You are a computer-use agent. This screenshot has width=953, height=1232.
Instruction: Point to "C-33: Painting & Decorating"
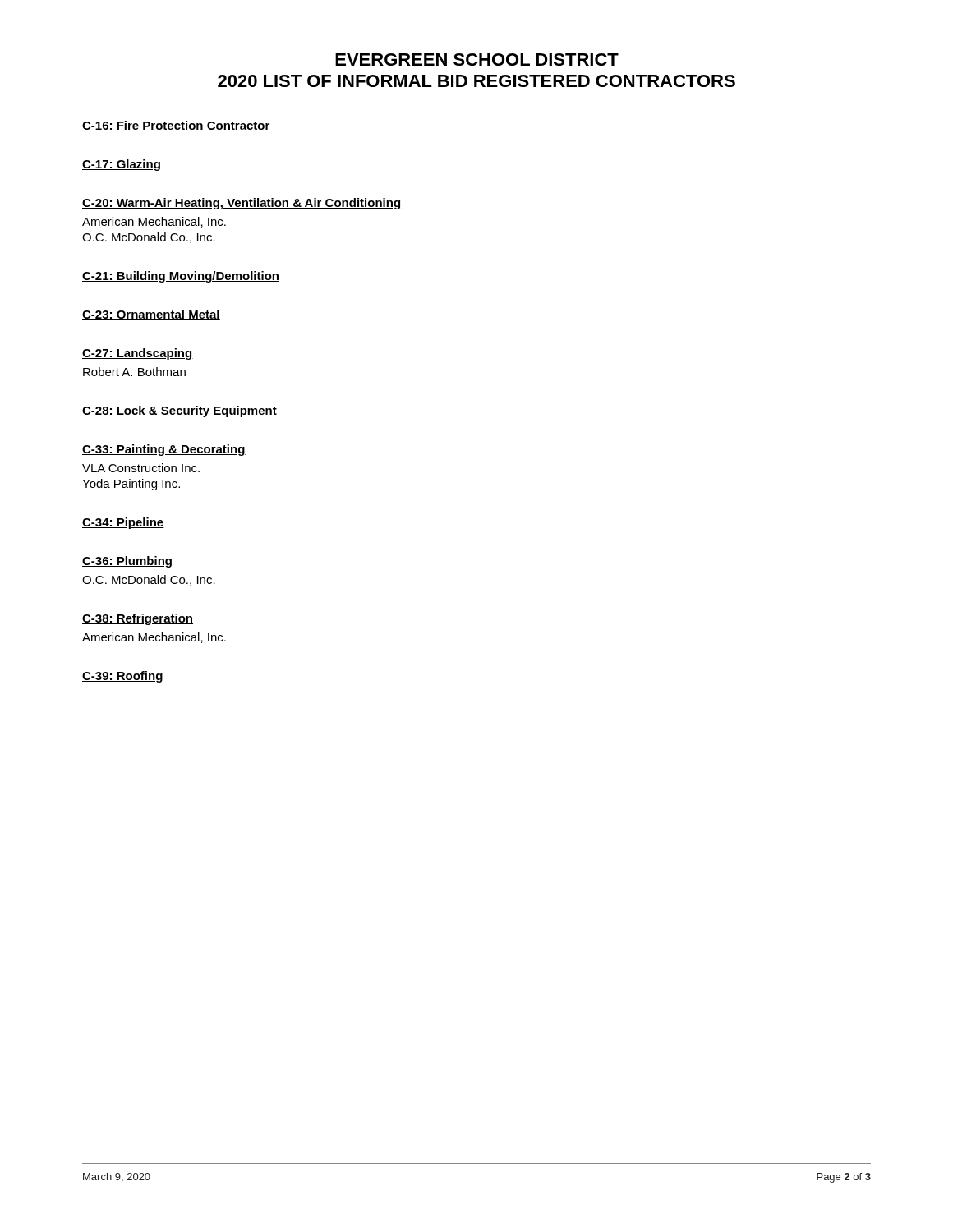pos(164,449)
